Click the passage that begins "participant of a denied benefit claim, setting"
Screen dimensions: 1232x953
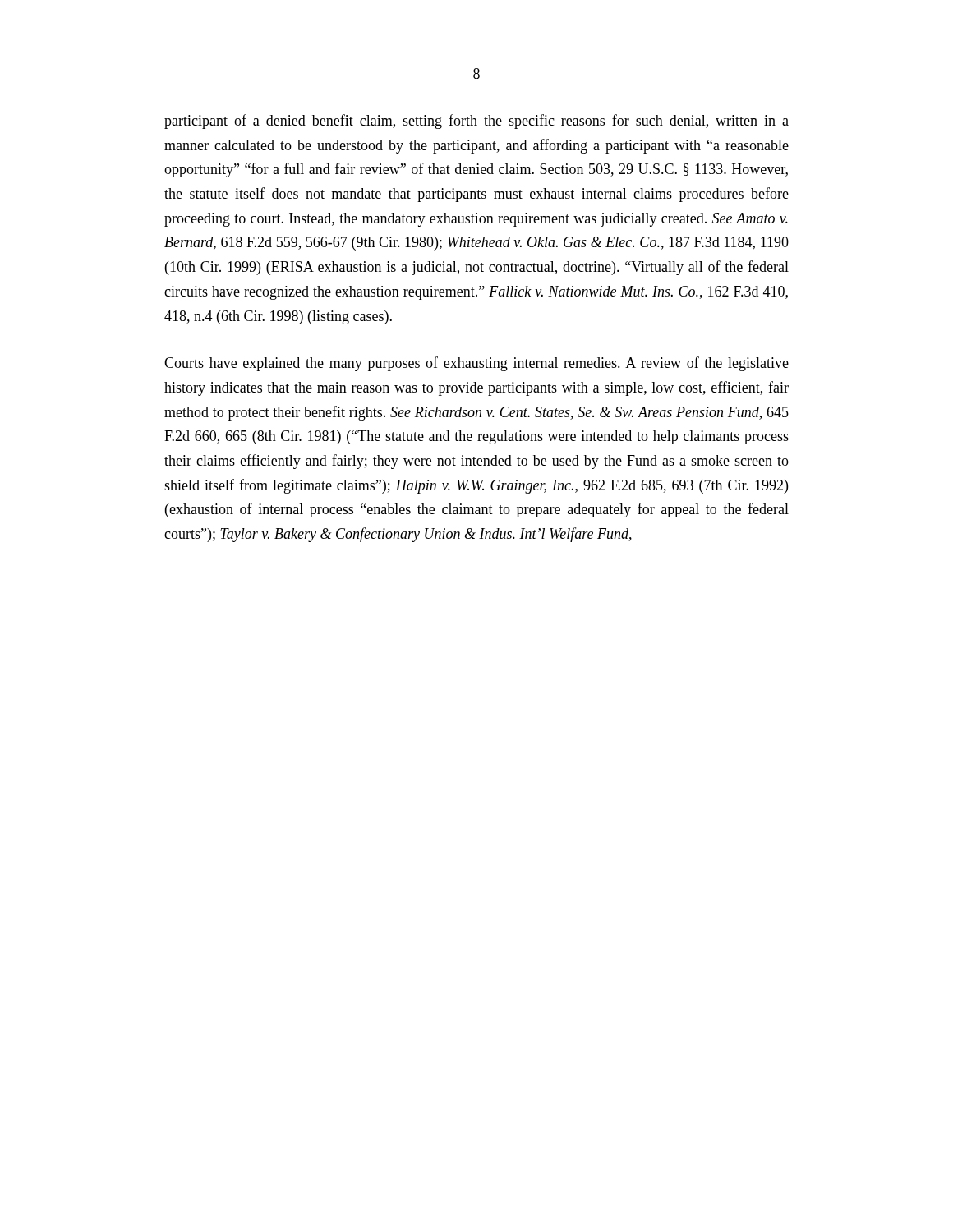pos(476,219)
